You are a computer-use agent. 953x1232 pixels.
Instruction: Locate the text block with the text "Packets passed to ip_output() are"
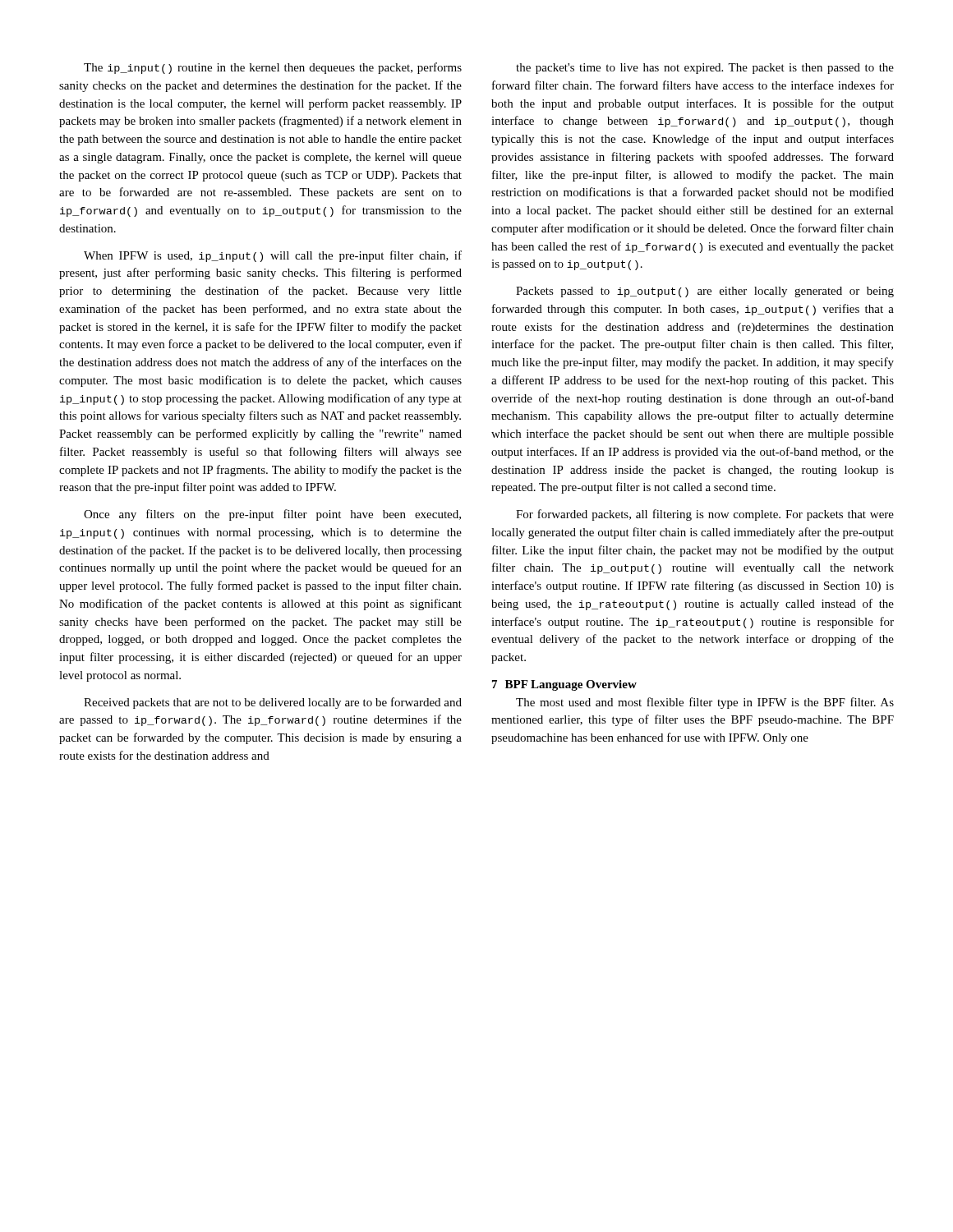pyautogui.click(x=693, y=390)
